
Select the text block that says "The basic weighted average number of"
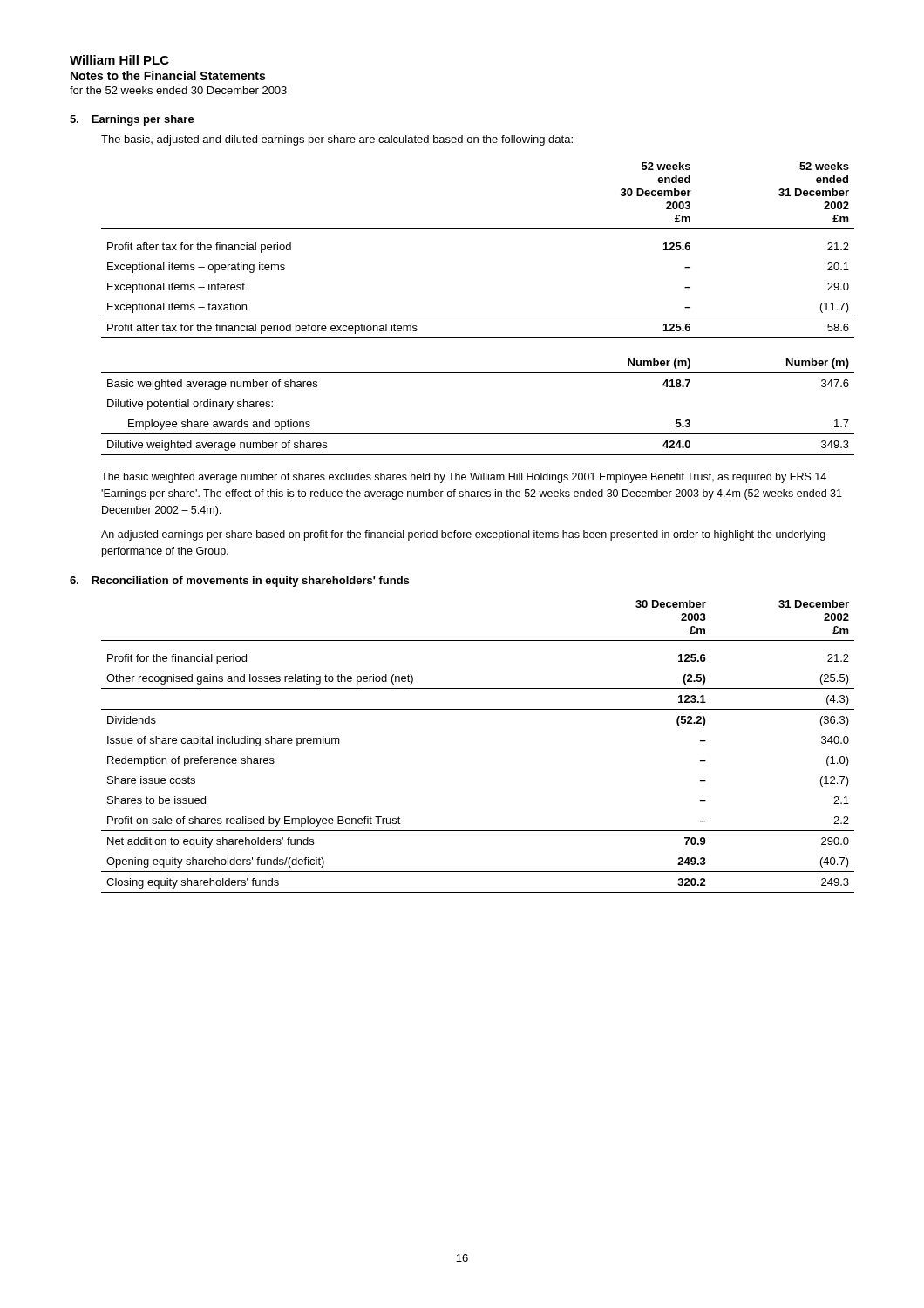(x=472, y=493)
